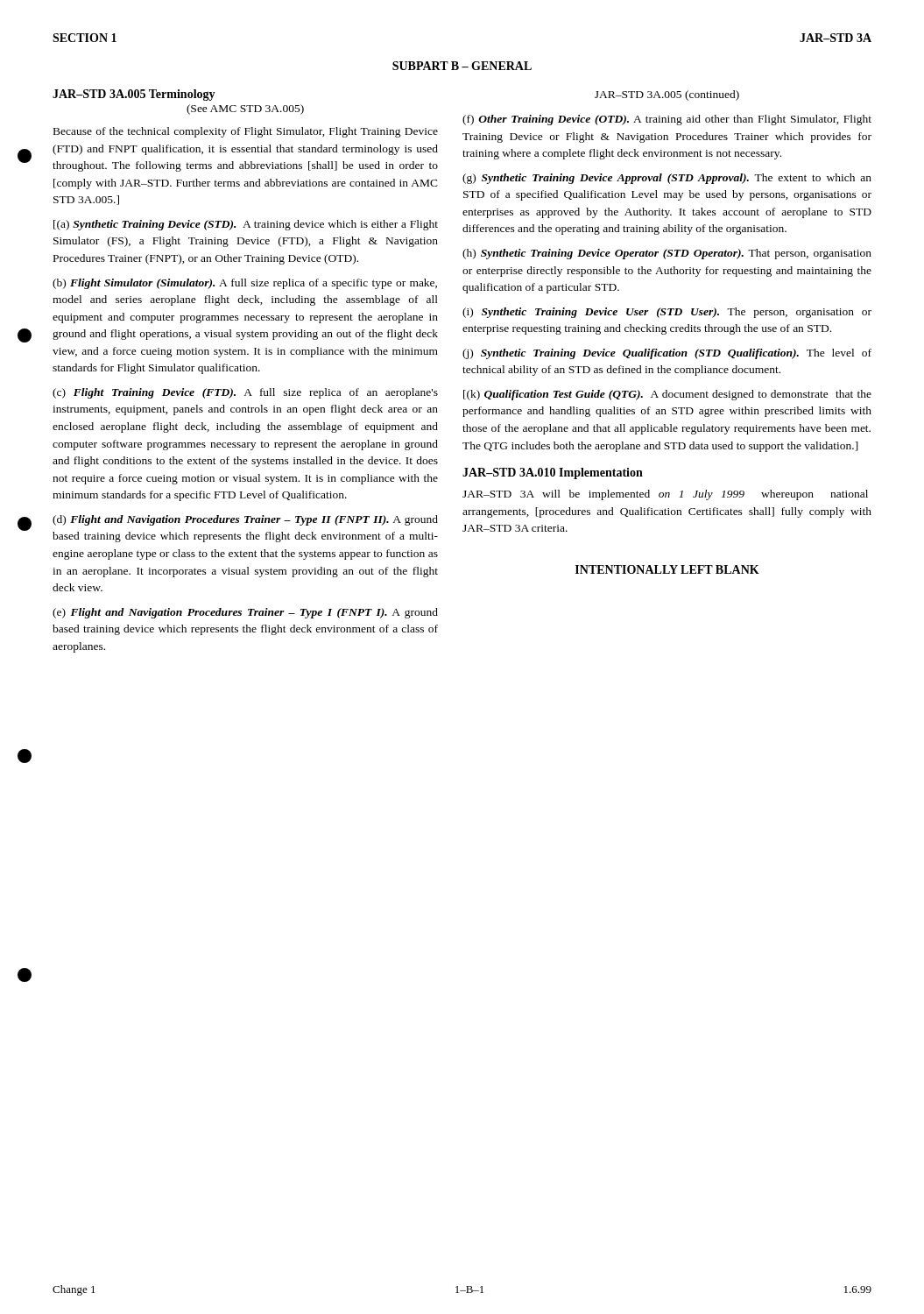Point to "JAR–STD 3A.005 (continued)"
The height and width of the screenshot is (1314, 924).
pos(667,94)
